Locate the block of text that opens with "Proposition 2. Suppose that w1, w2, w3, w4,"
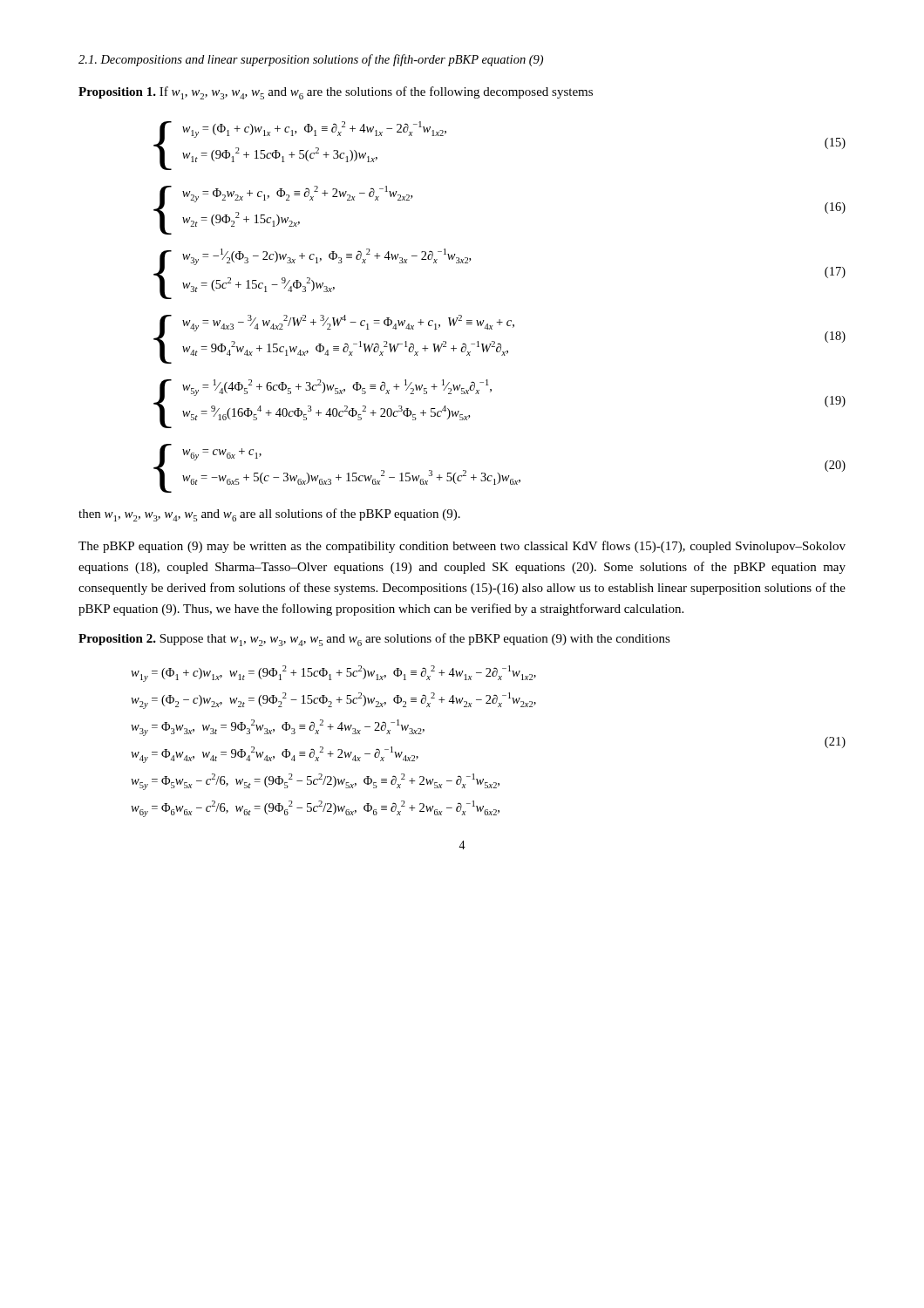924x1308 pixels. 374,639
